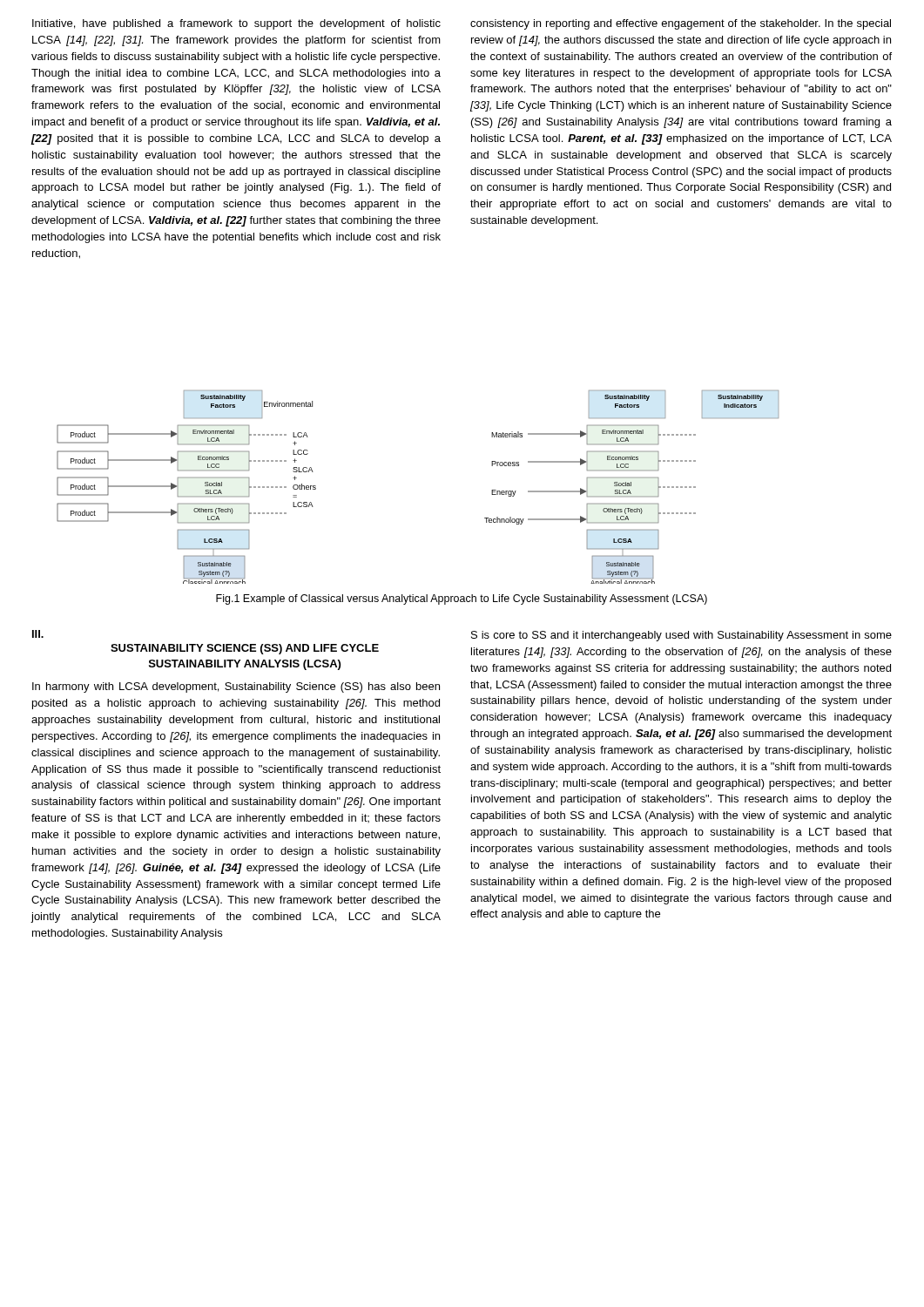Click the caption that begins "Fig.1 Example of Classical versus"
Image resolution: width=924 pixels, height=1307 pixels.
tap(462, 599)
